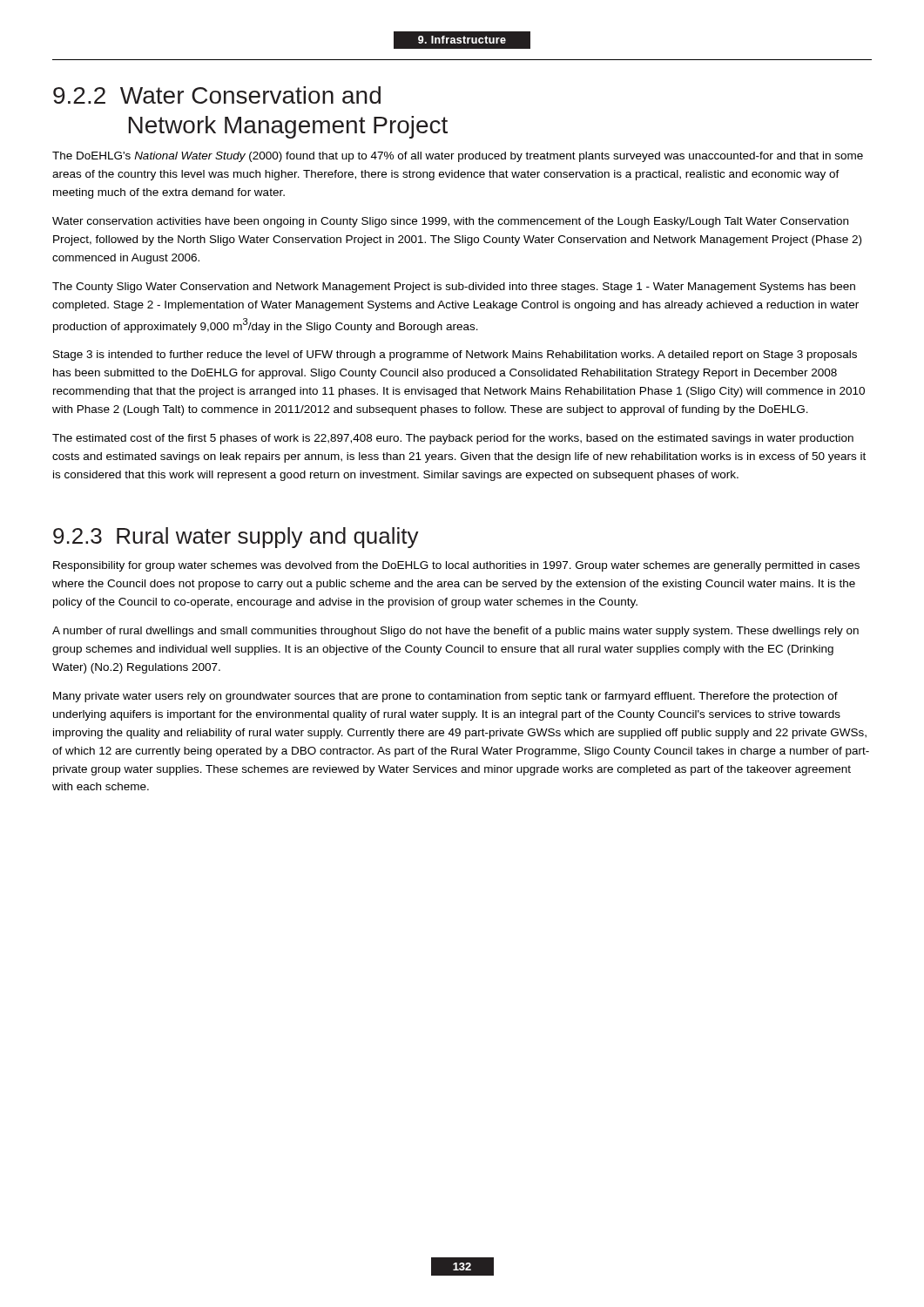
Task: Click the passage that begins "The DoEHLG's National Water"
Action: point(458,174)
